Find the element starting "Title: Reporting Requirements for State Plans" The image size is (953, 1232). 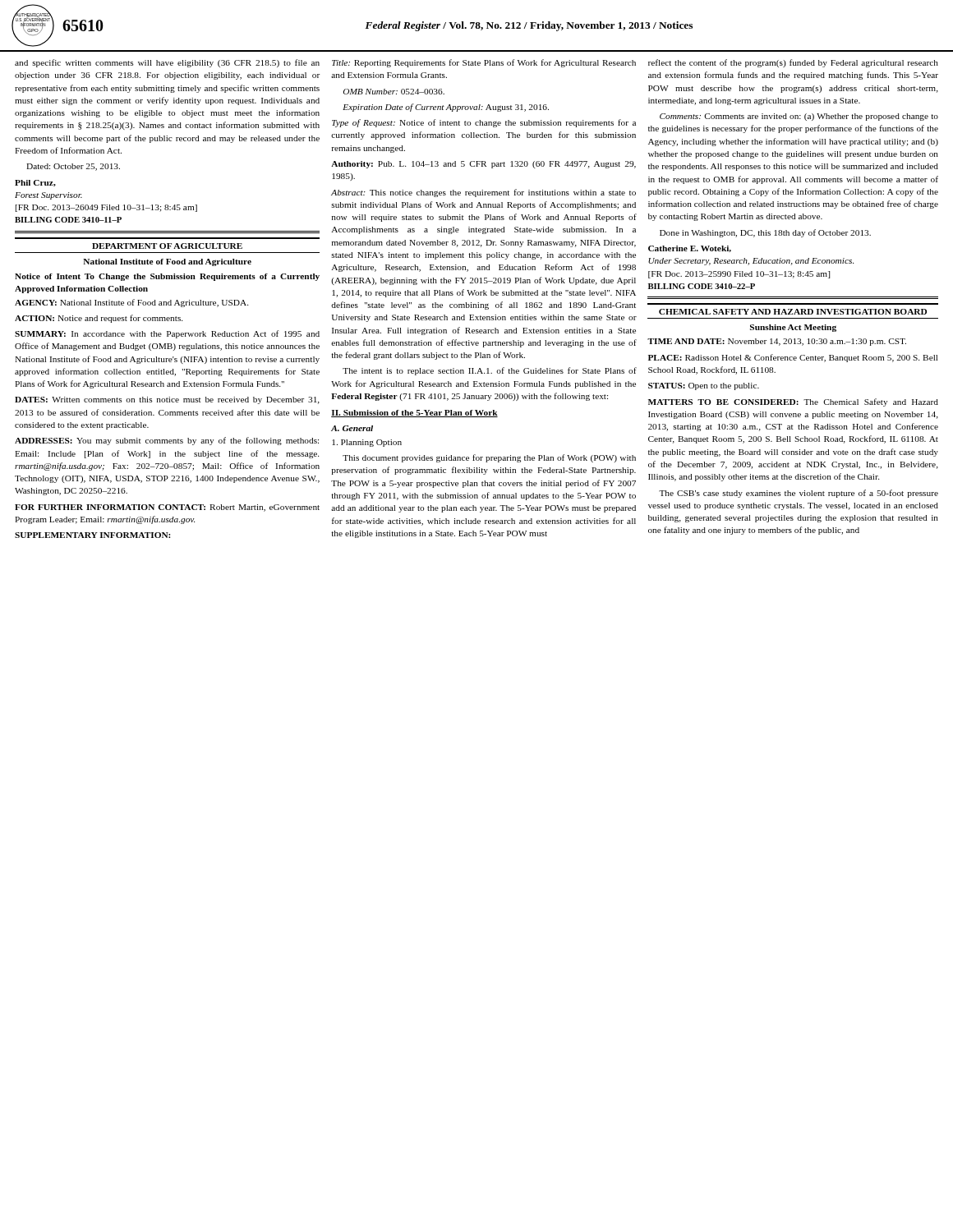(484, 298)
